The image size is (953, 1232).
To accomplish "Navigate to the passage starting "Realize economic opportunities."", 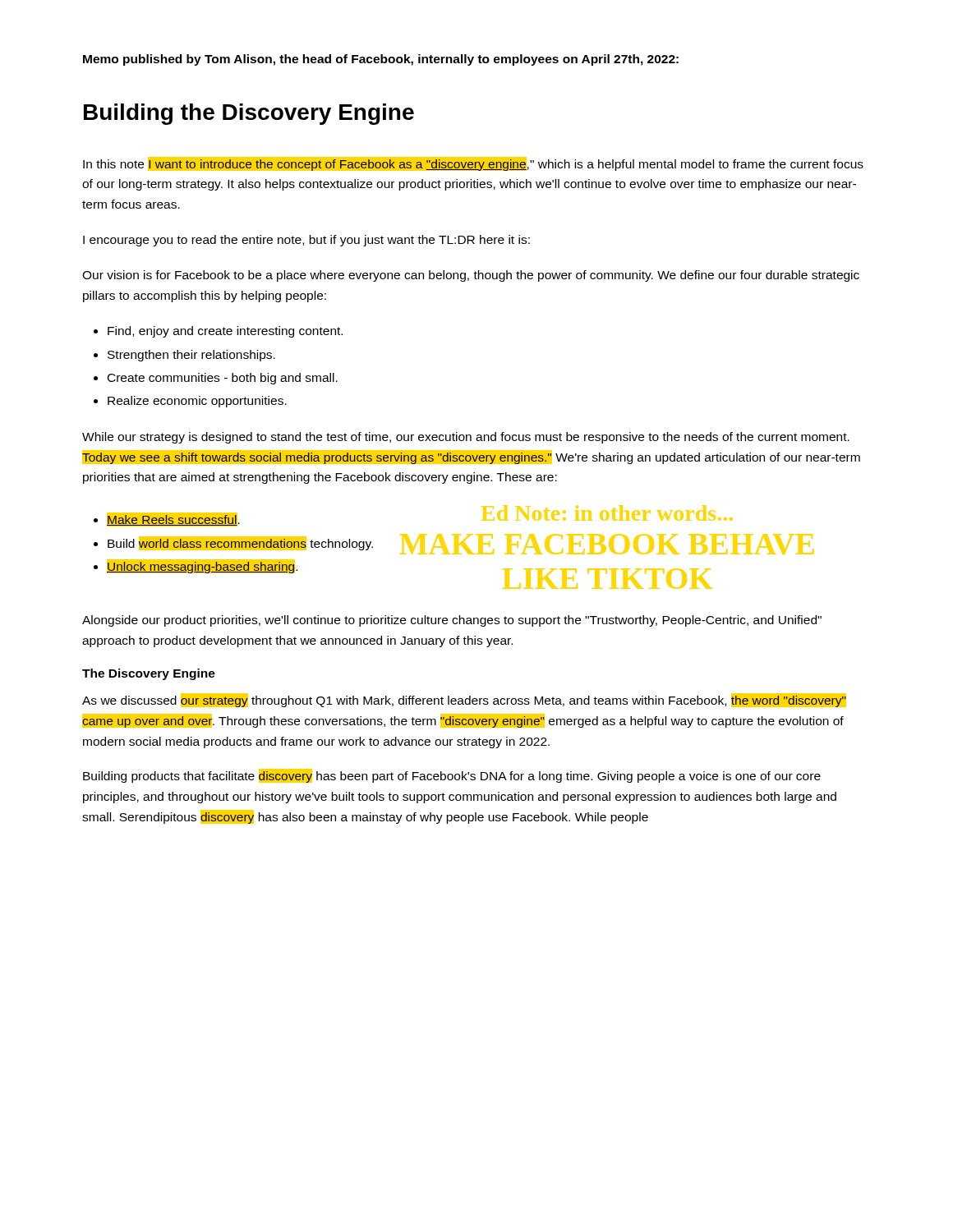I will 197,401.
